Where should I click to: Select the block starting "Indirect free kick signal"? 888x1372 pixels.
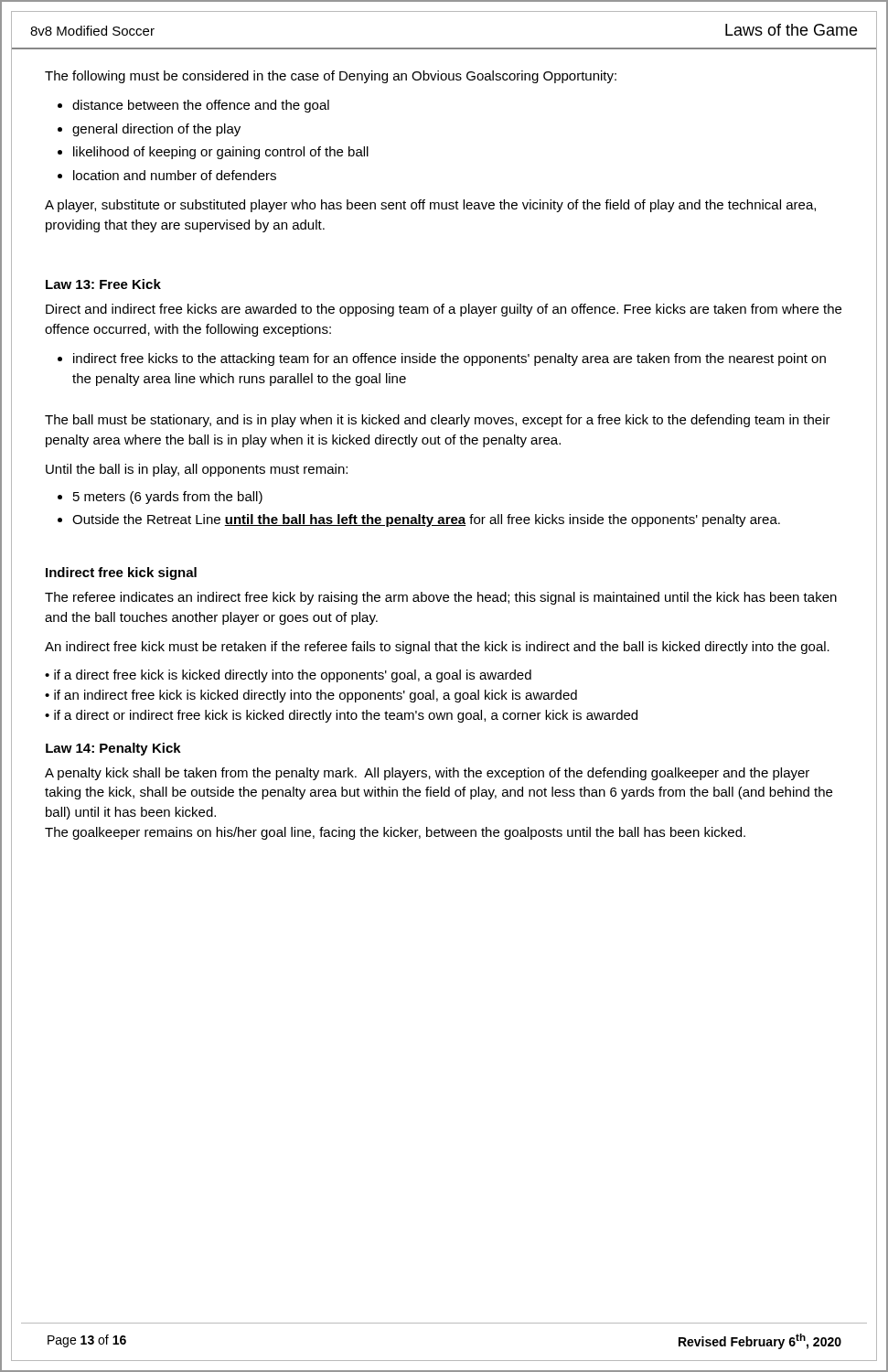[x=121, y=572]
